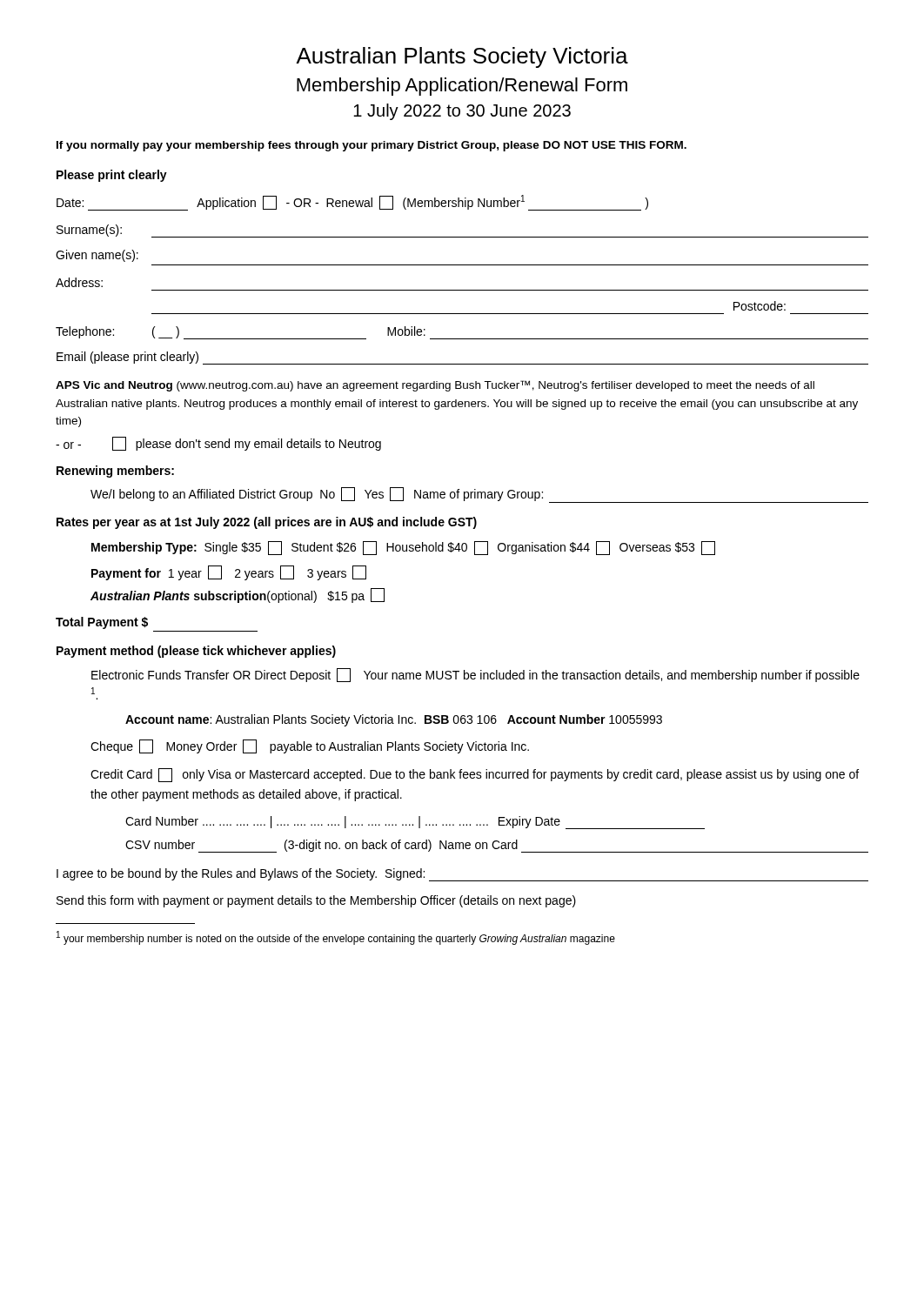The height and width of the screenshot is (1305, 924).
Task: Click on the text block that reads "If you normally pay"
Action: [x=371, y=145]
